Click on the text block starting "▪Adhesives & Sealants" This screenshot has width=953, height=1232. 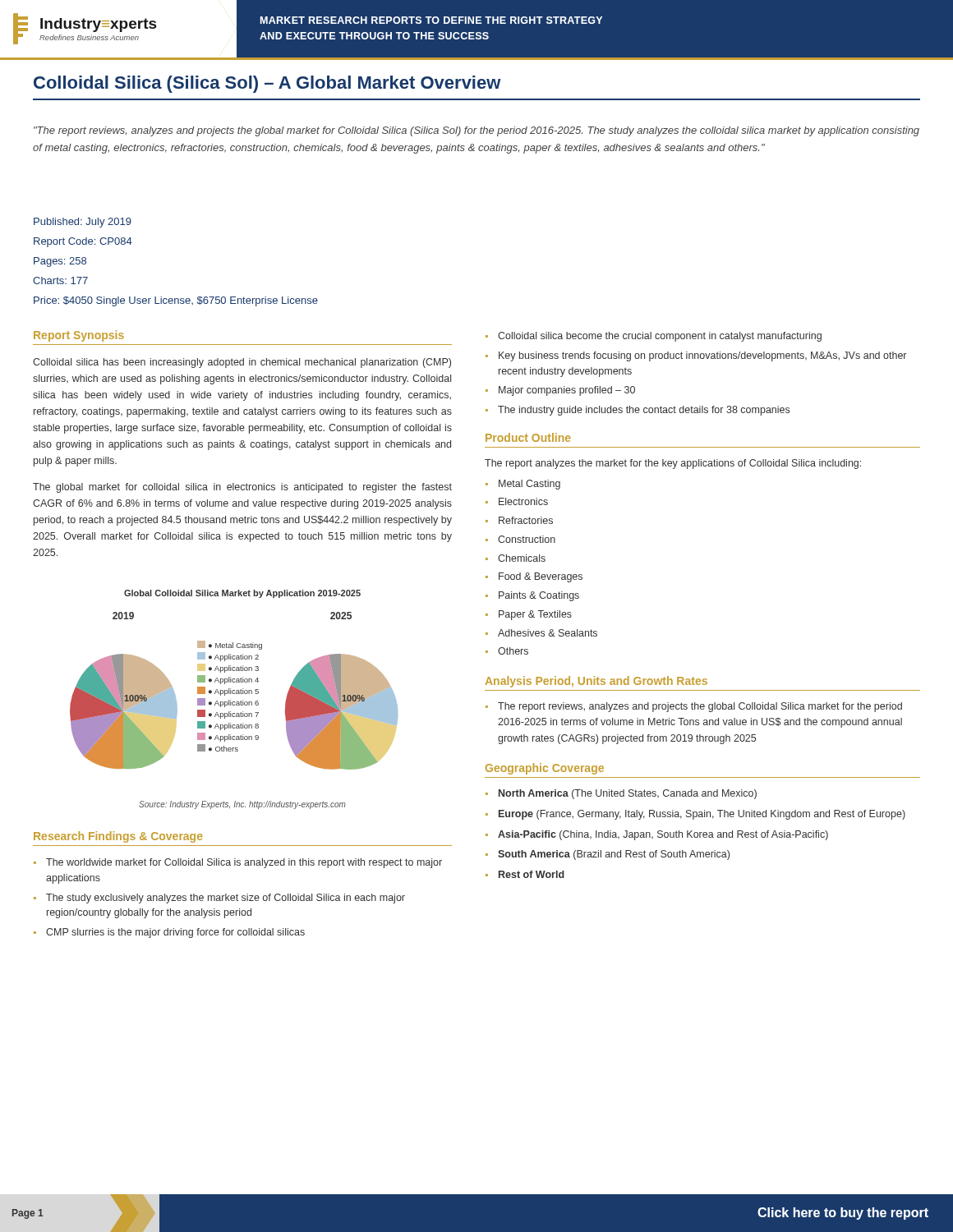point(541,633)
